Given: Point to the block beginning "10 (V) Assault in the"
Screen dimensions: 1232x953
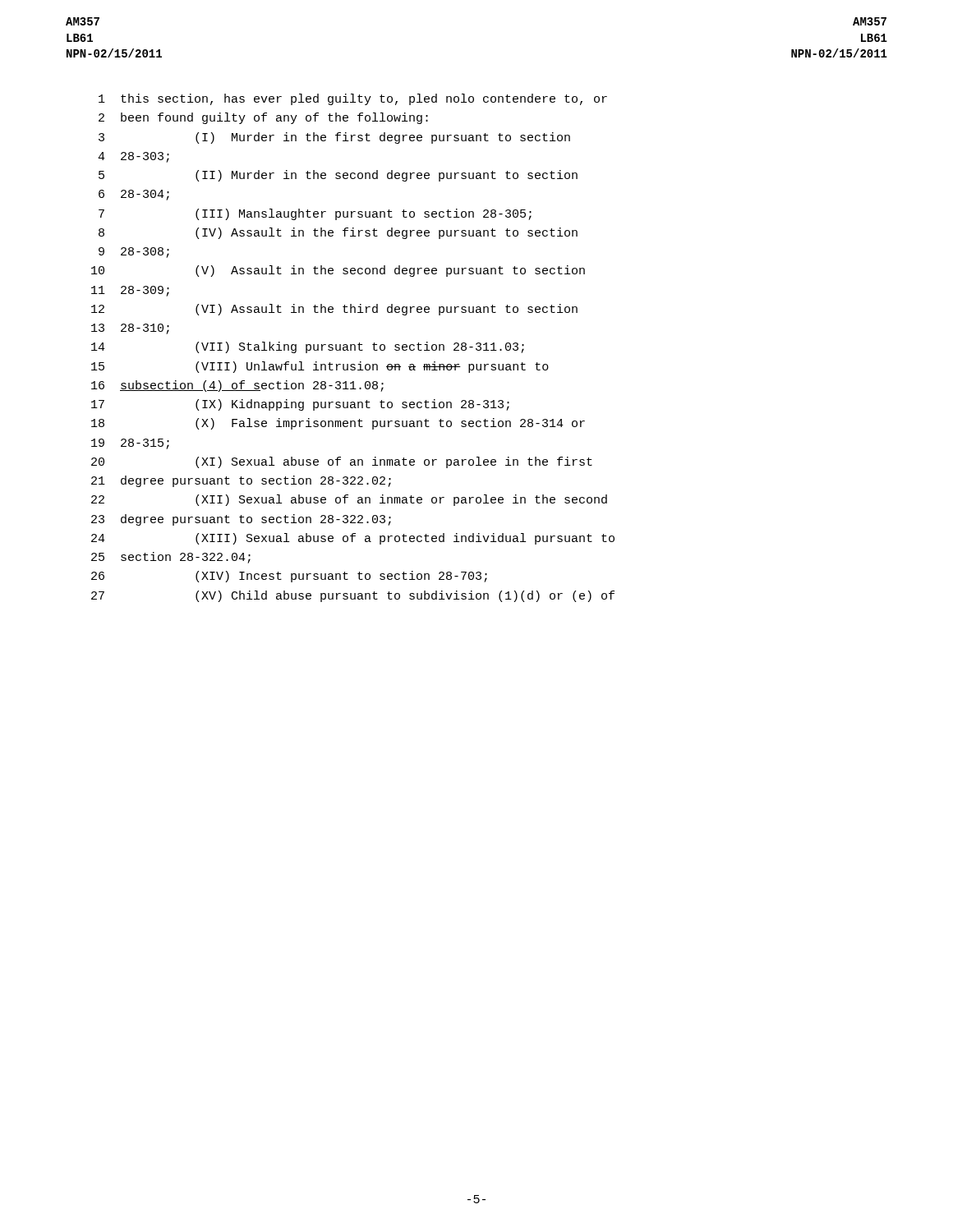Looking at the screenshot, I should pyautogui.click(x=476, y=272).
